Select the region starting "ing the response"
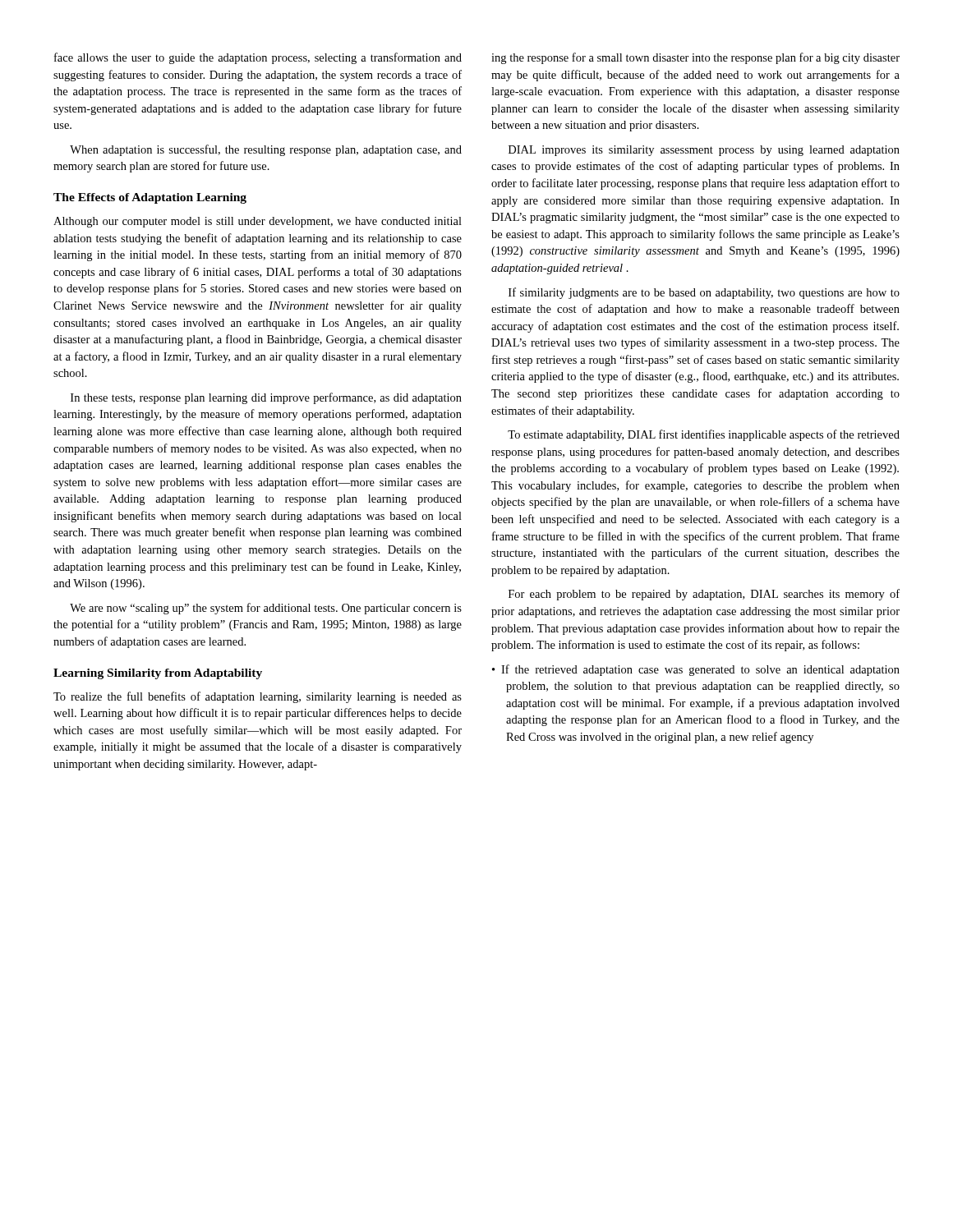 pyautogui.click(x=695, y=351)
